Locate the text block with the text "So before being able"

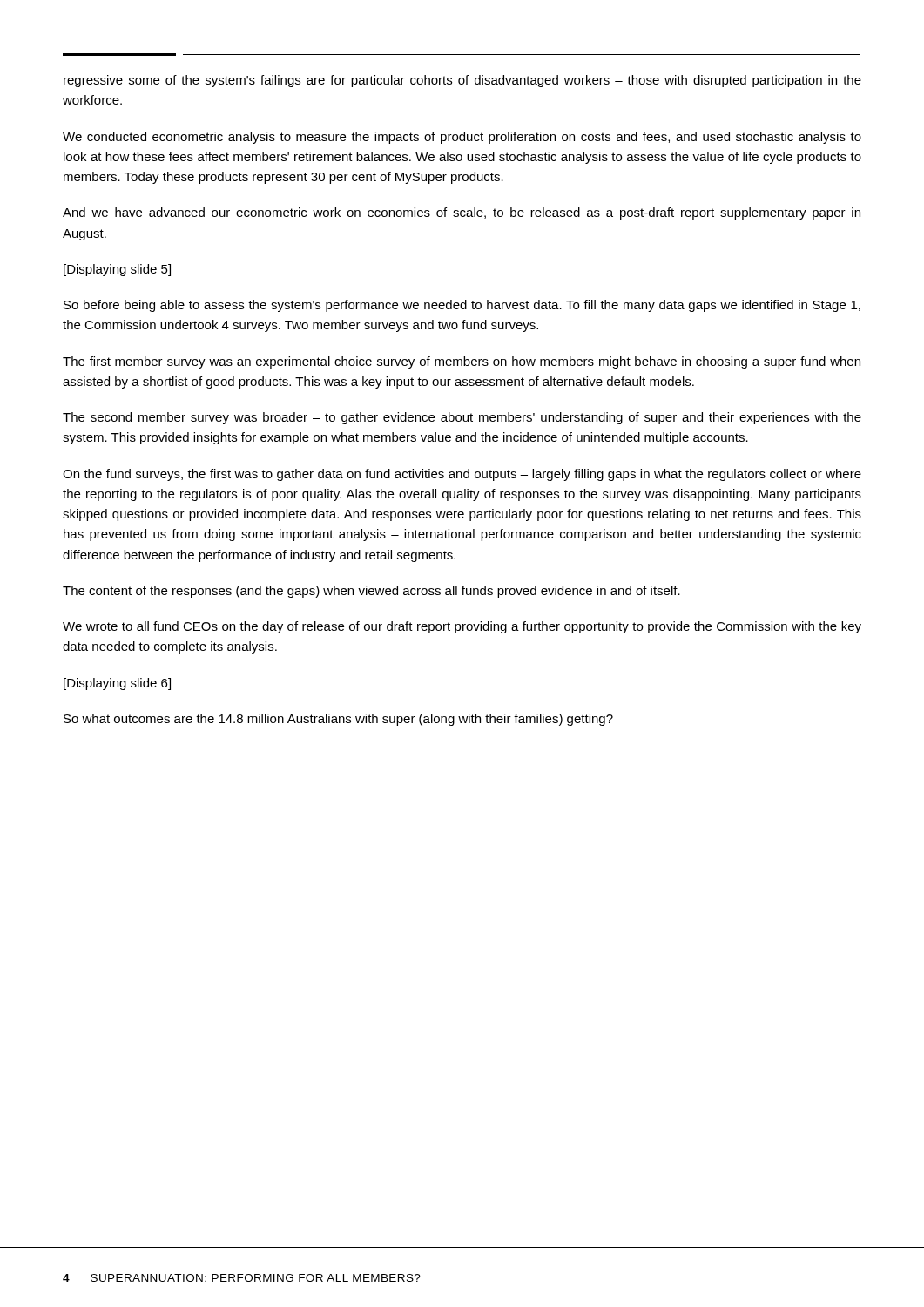pos(462,315)
